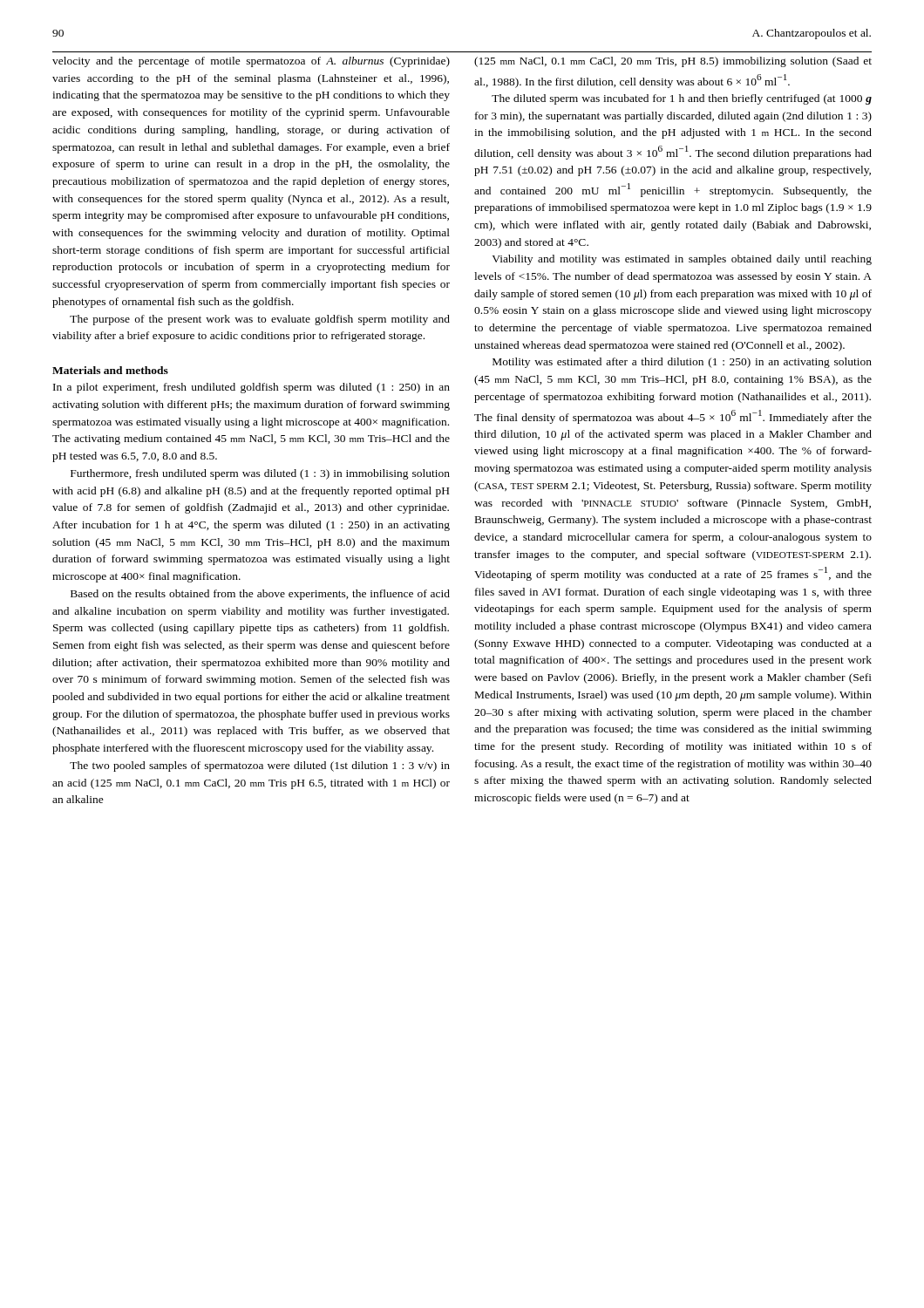Click on the text block containing "The purpose of the present work was to"
Screen dimensions: 1308x924
tap(251, 327)
